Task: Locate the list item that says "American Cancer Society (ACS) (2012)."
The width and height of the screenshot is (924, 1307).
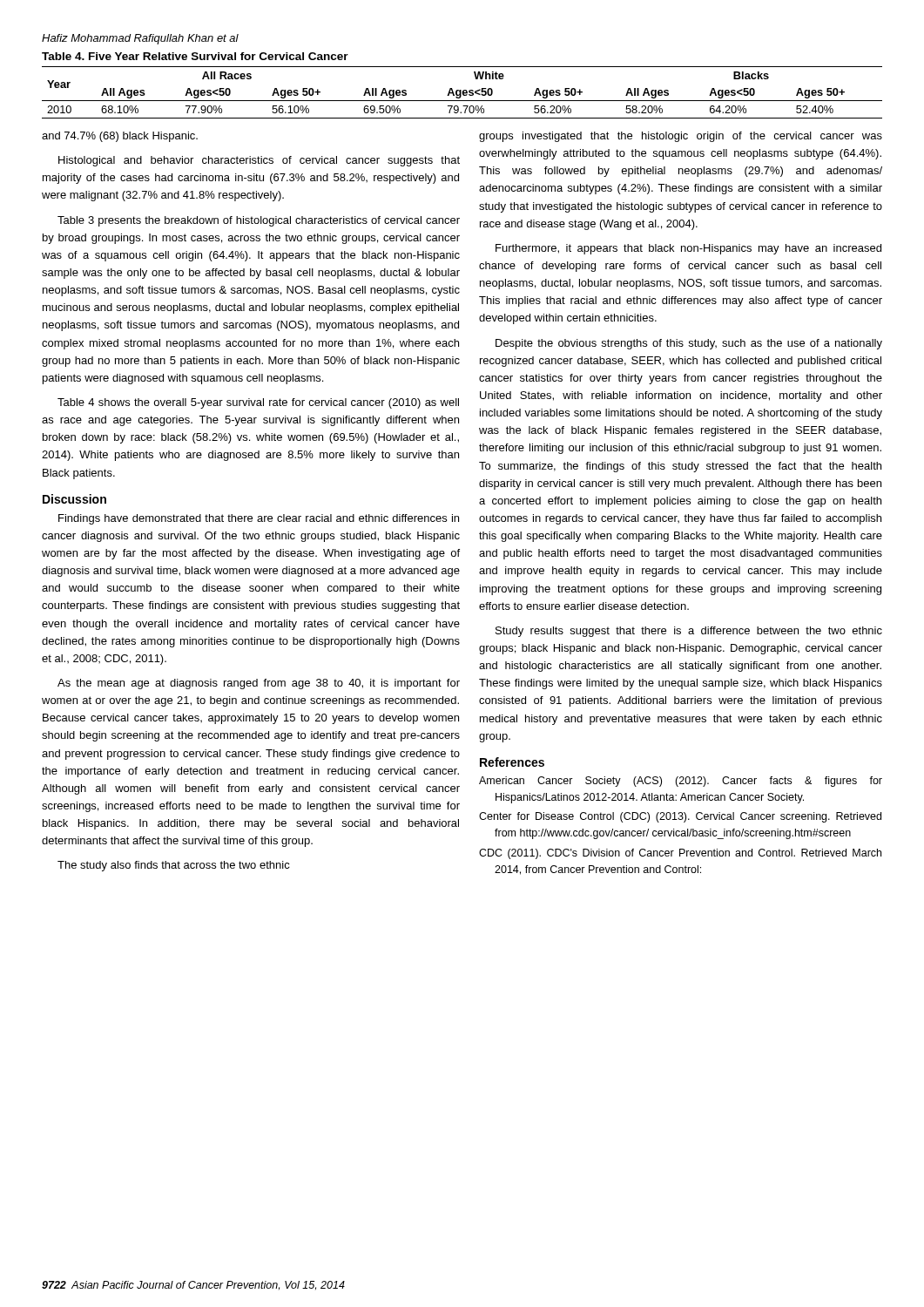Action: [681, 789]
